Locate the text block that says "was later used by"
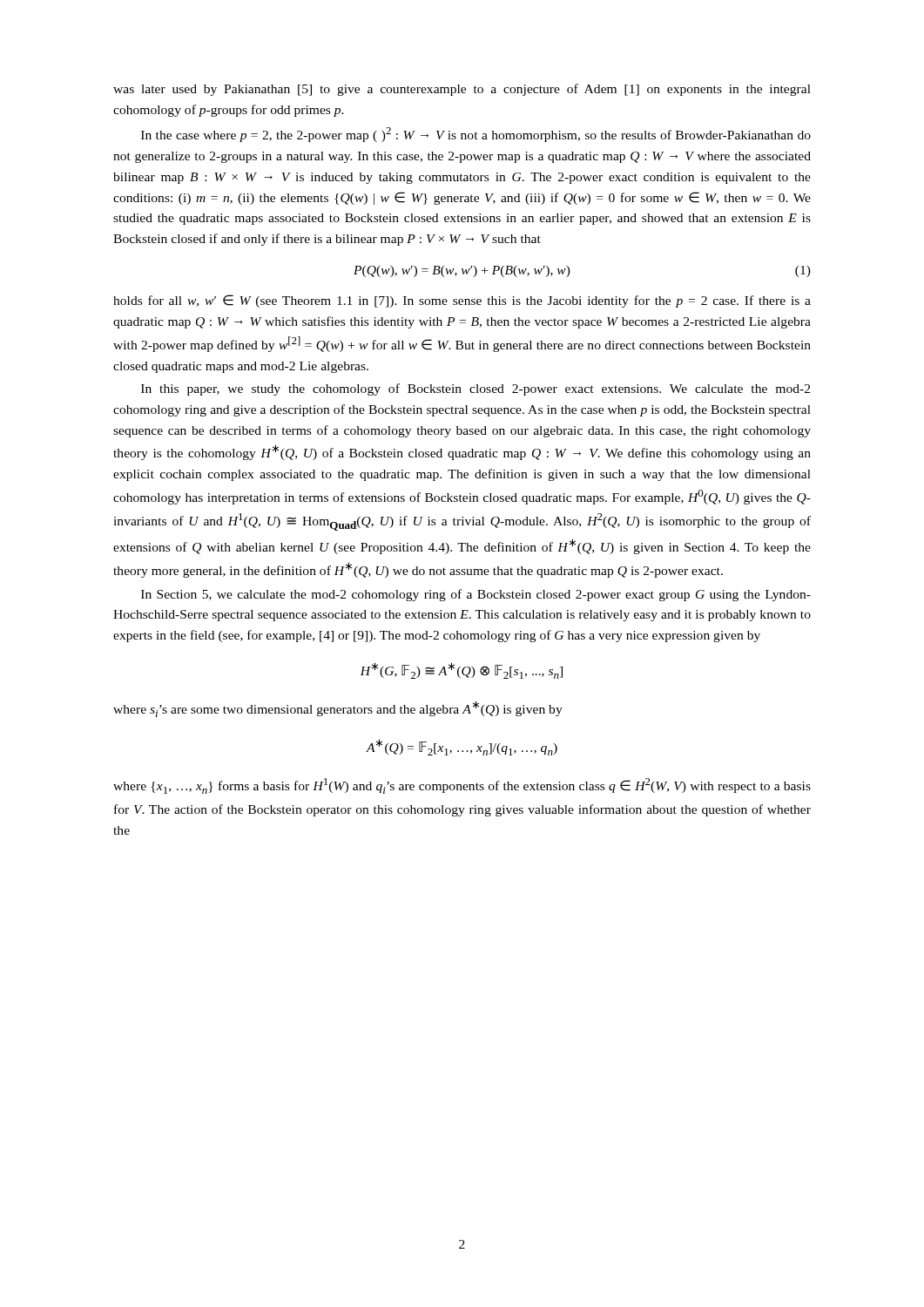924x1307 pixels. click(x=462, y=99)
